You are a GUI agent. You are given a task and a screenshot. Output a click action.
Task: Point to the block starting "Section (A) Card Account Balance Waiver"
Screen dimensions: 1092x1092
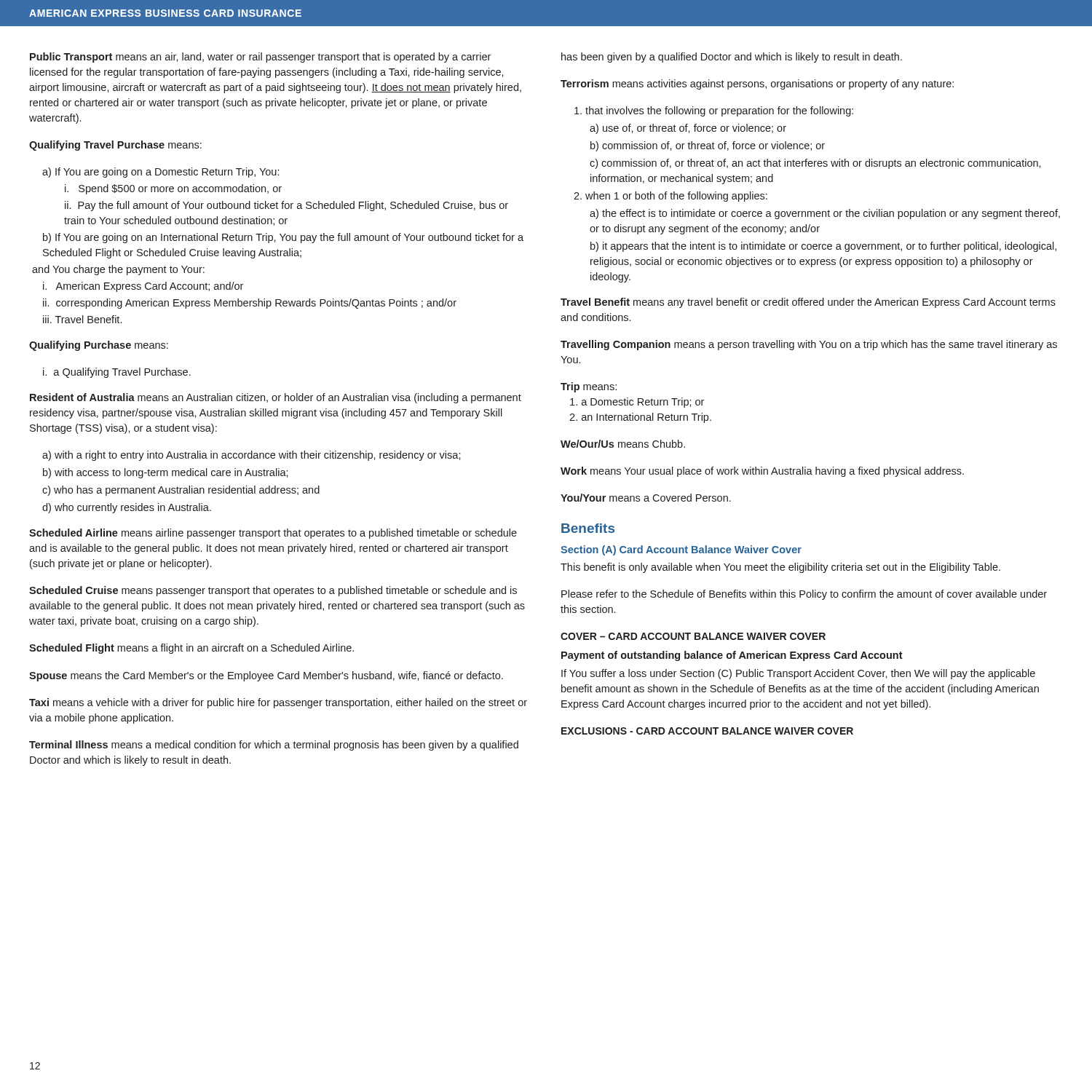(681, 550)
